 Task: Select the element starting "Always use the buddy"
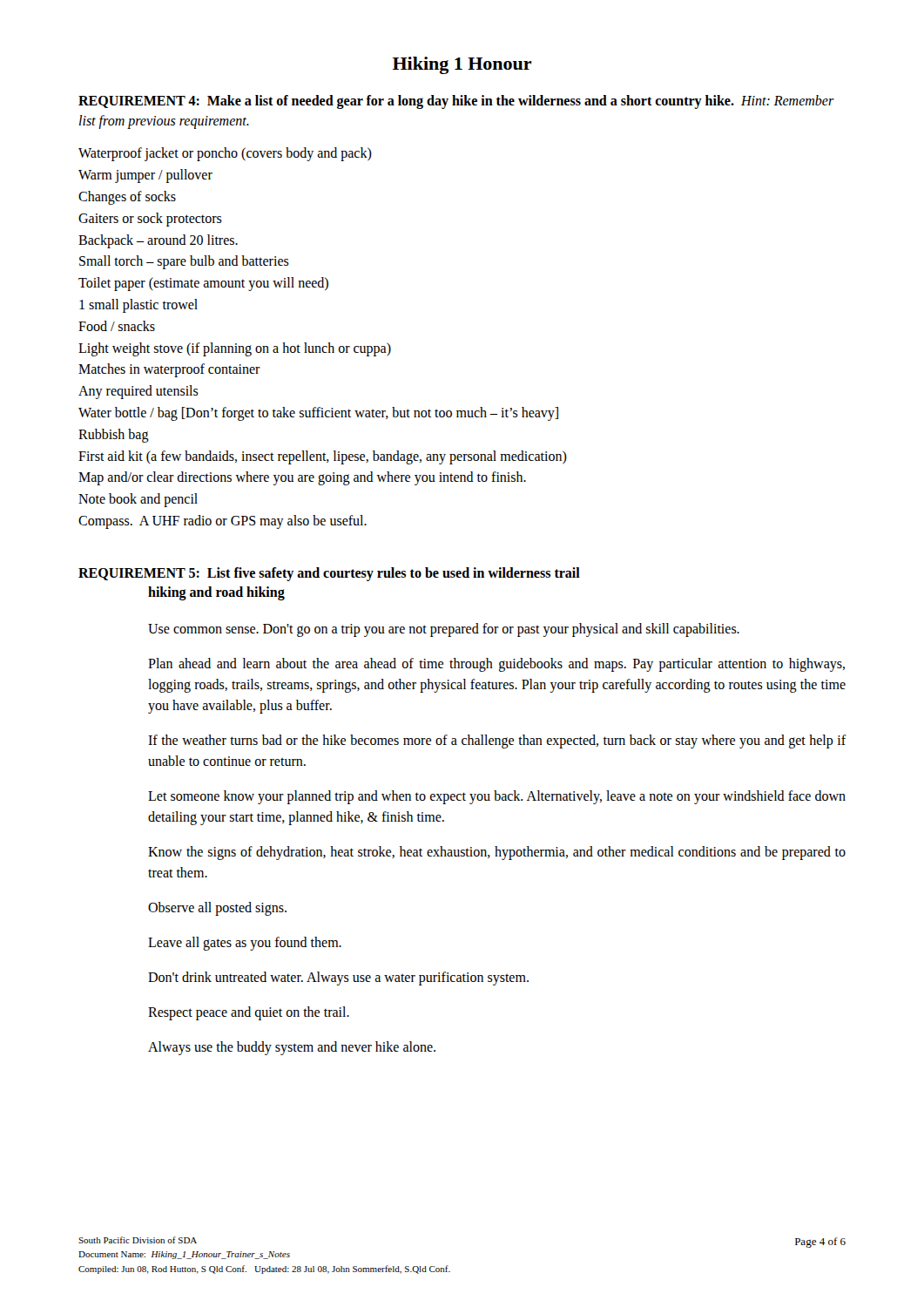(x=292, y=1046)
